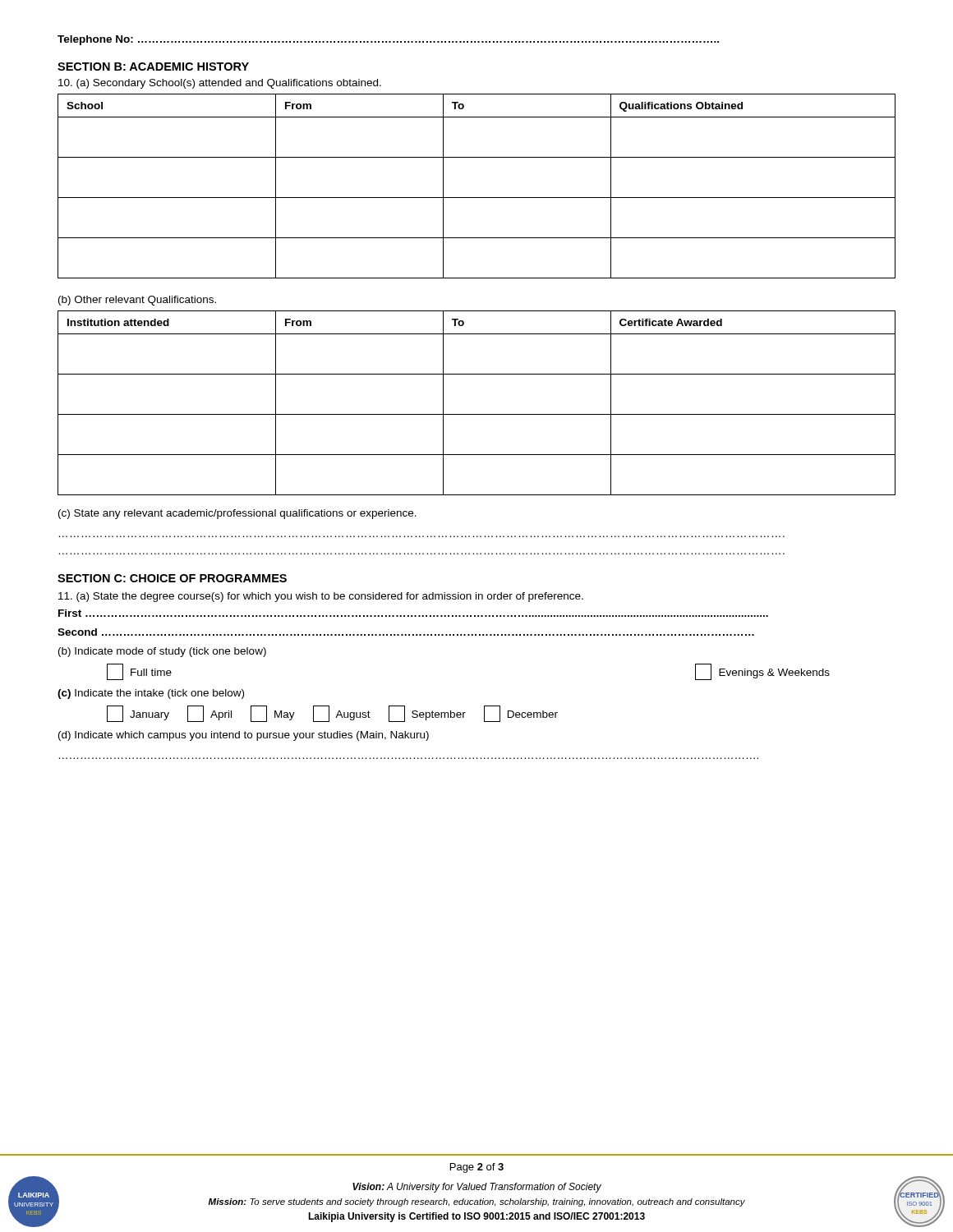Select the text block that says "(d) Indicate which"
The image size is (953, 1232).
pos(243,735)
